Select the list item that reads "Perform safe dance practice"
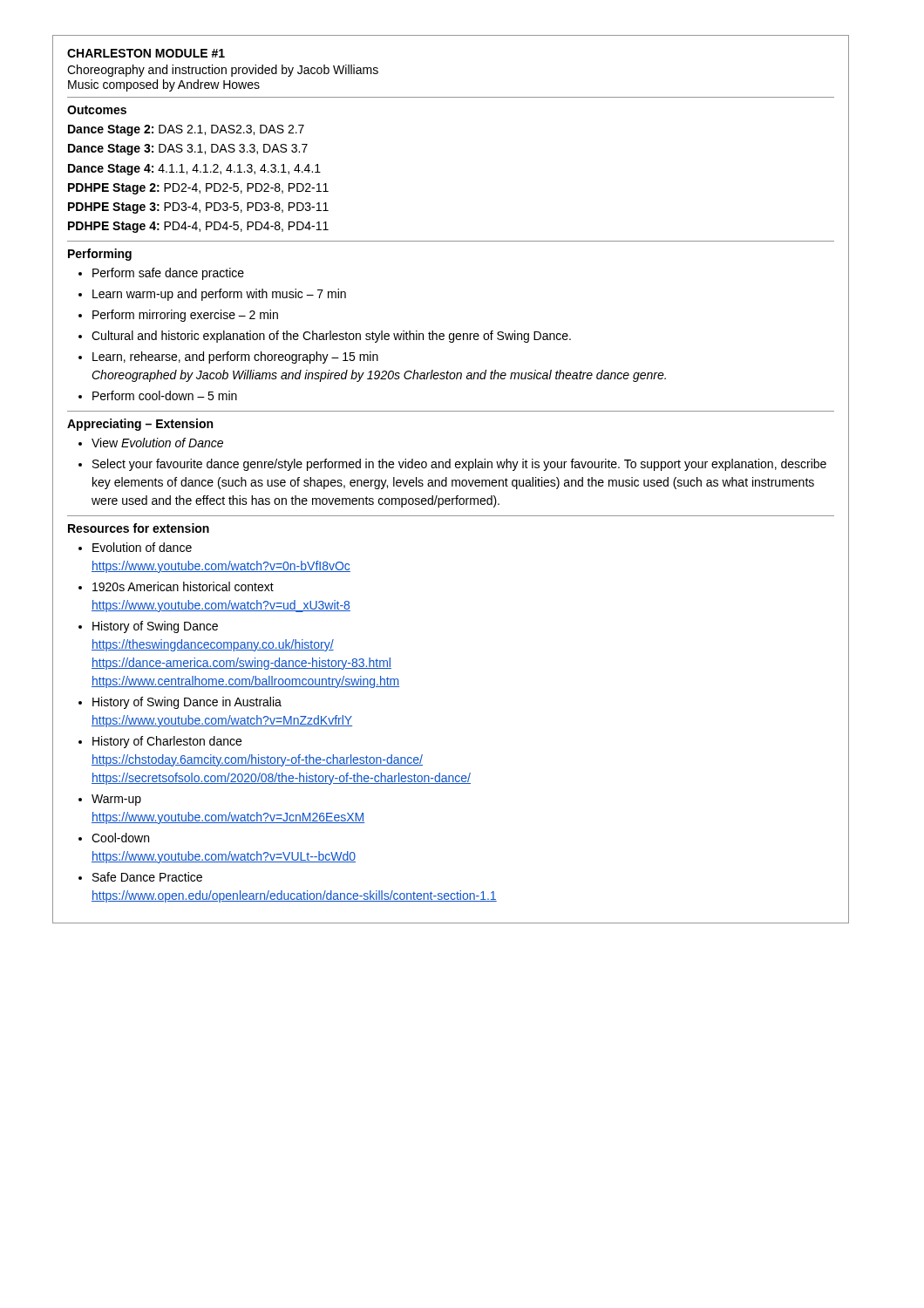Image resolution: width=924 pixels, height=1308 pixels. (x=168, y=273)
